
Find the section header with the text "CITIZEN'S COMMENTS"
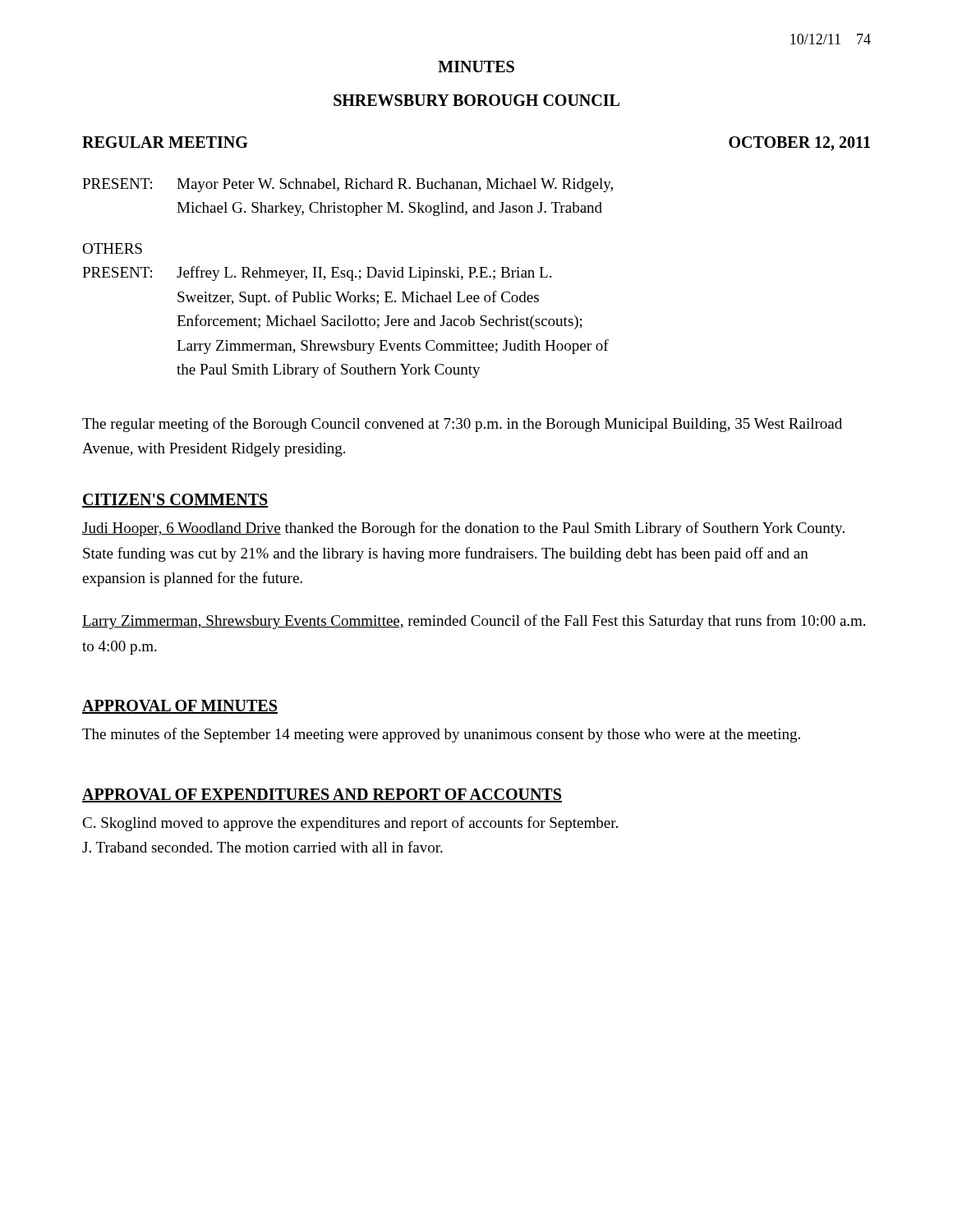point(175,500)
